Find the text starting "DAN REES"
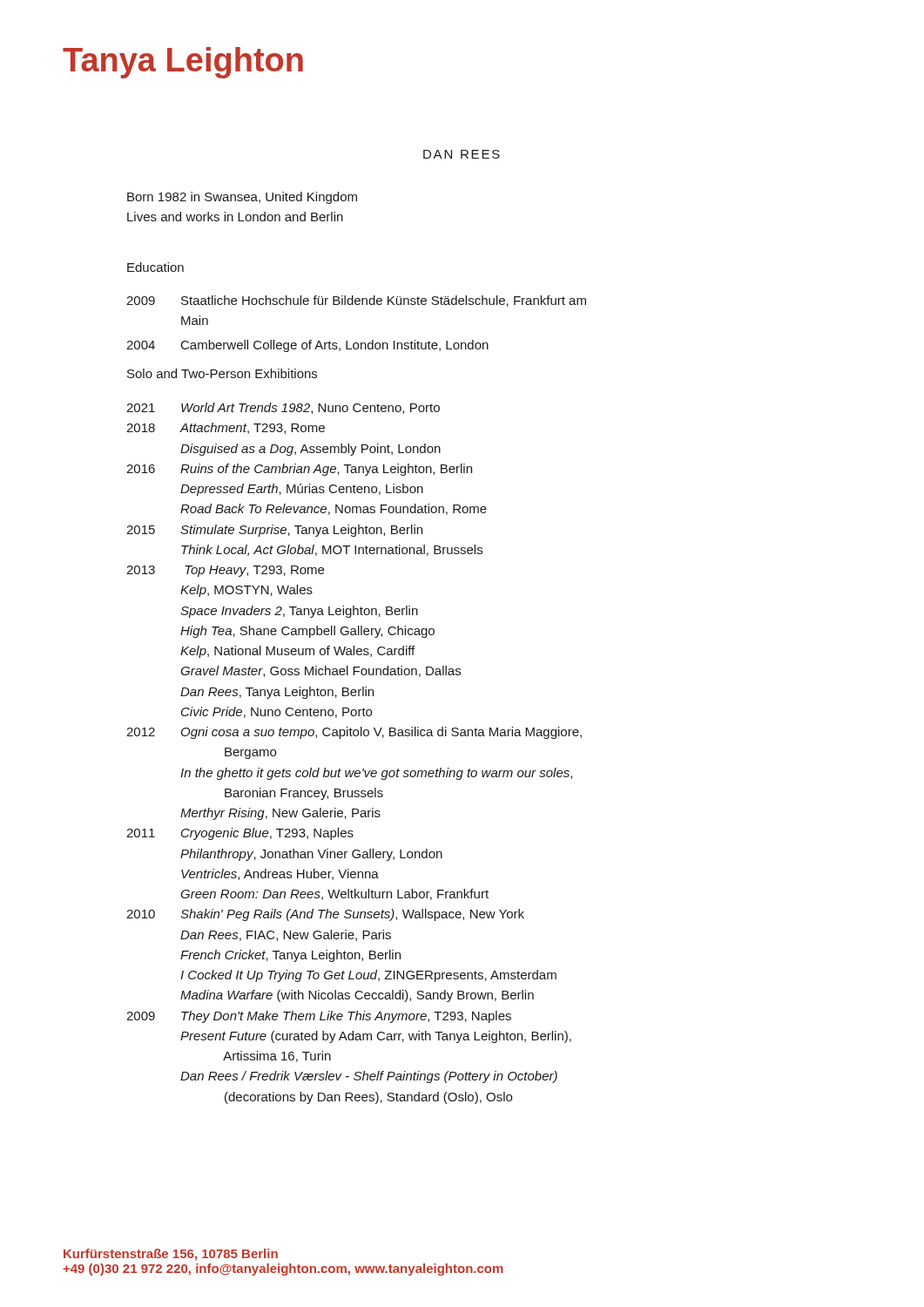The image size is (924, 1307). coord(462,154)
